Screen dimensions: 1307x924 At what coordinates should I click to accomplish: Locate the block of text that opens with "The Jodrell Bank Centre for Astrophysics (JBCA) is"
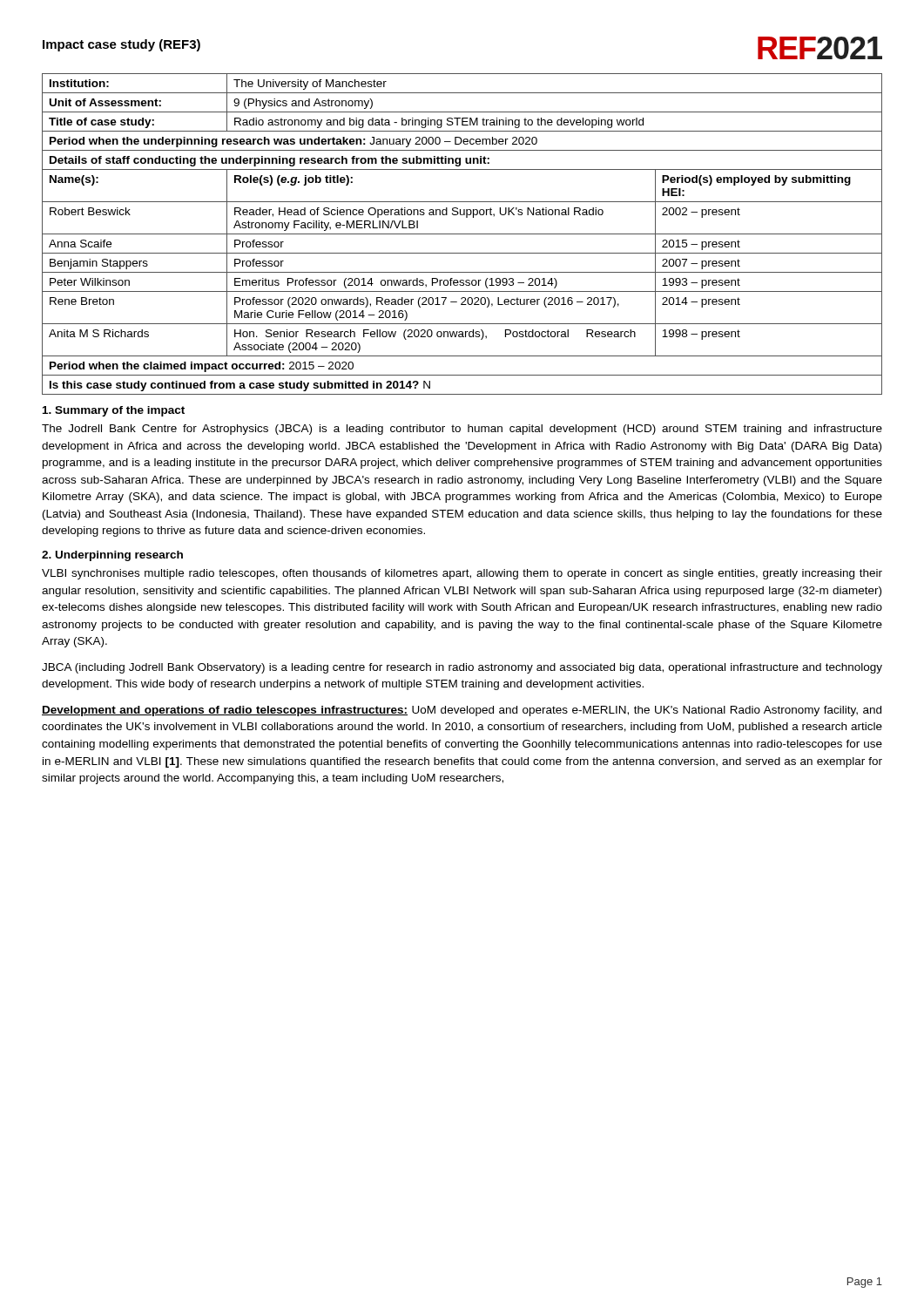point(462,479)
